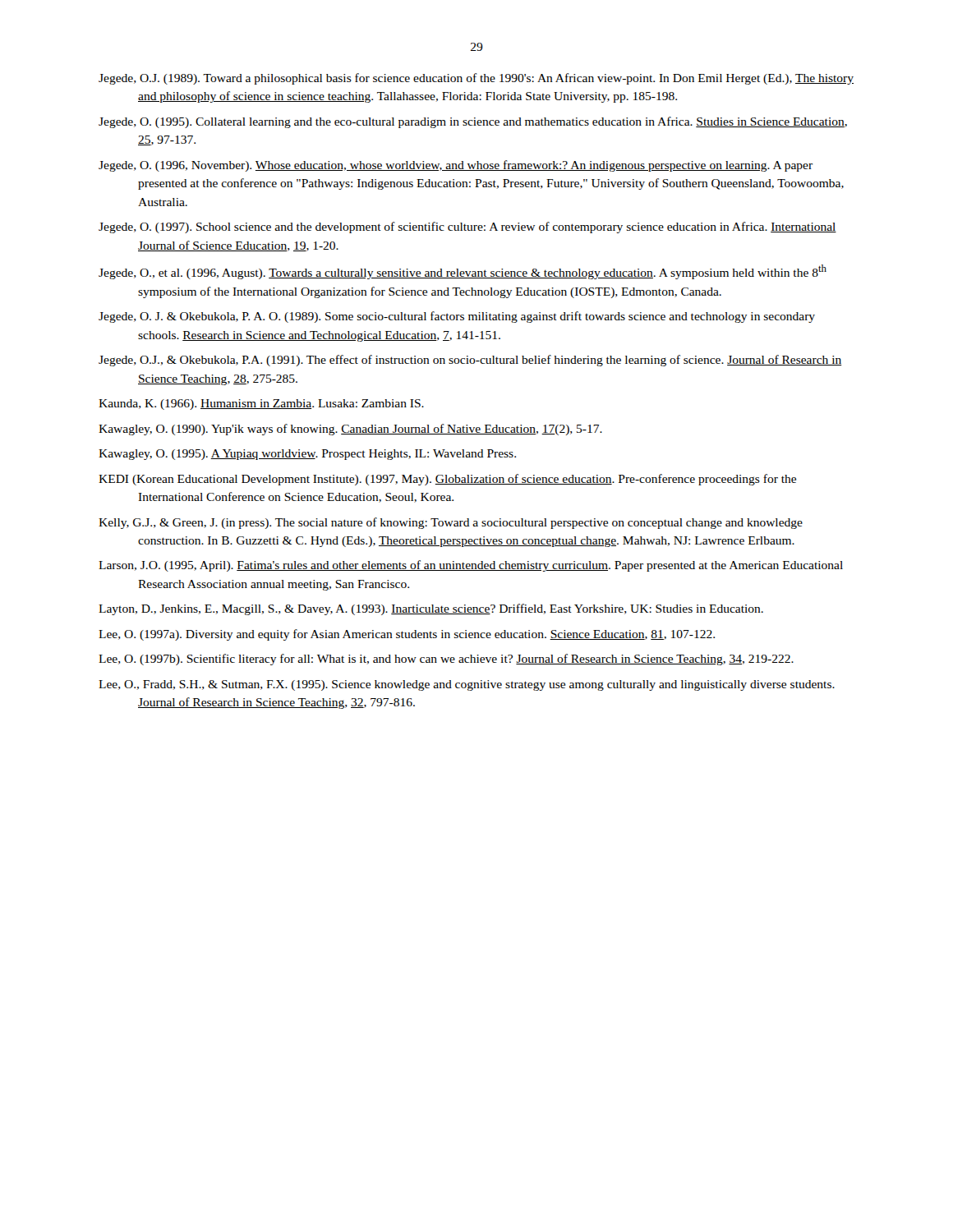
Task: Find the block on this page that starts "Kawagley, O. (1990). Yup'ik ways"
Action: tap(351, 428)
